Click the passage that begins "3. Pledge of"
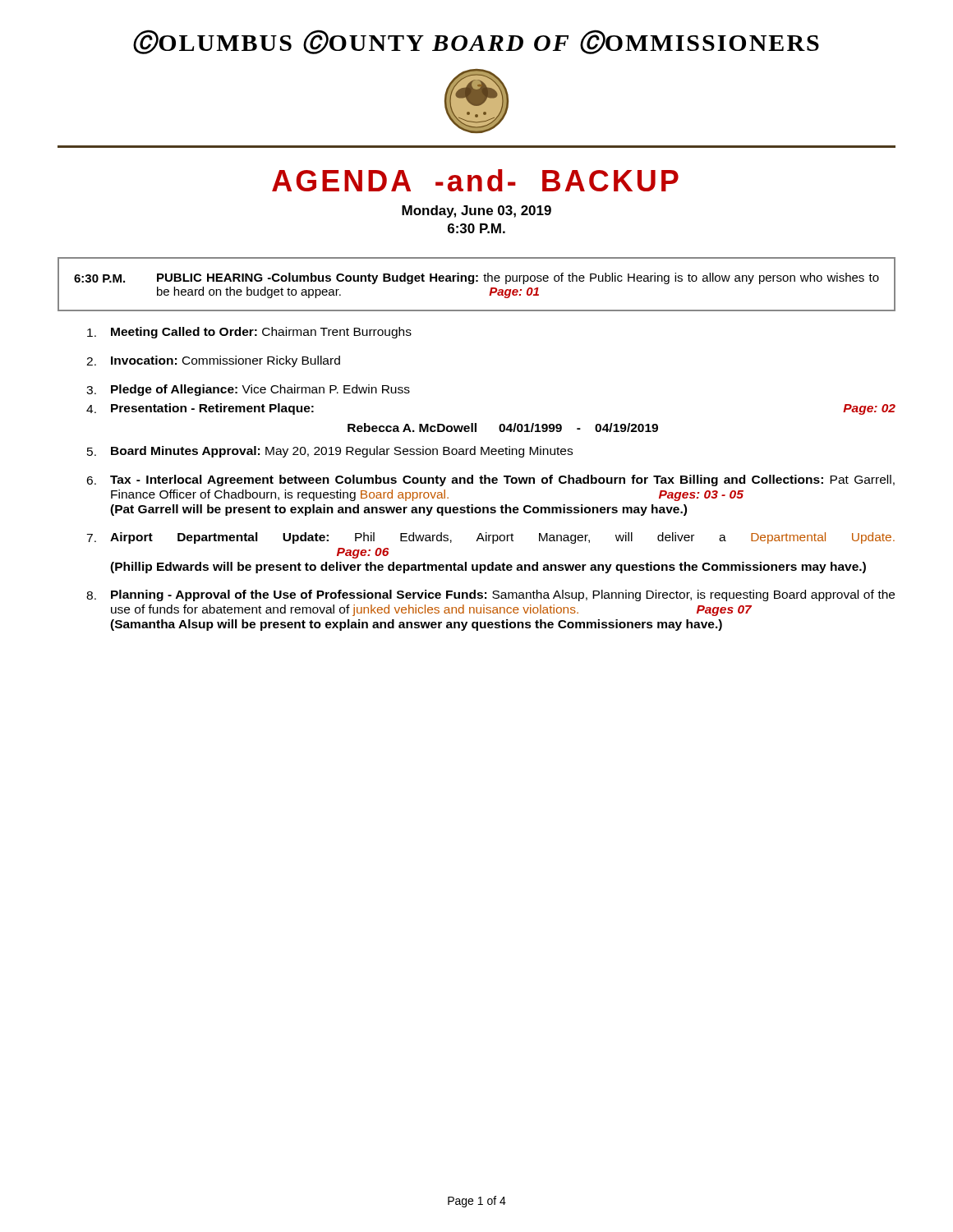This screenshot has height=1232, width=953. pos(248,390)
